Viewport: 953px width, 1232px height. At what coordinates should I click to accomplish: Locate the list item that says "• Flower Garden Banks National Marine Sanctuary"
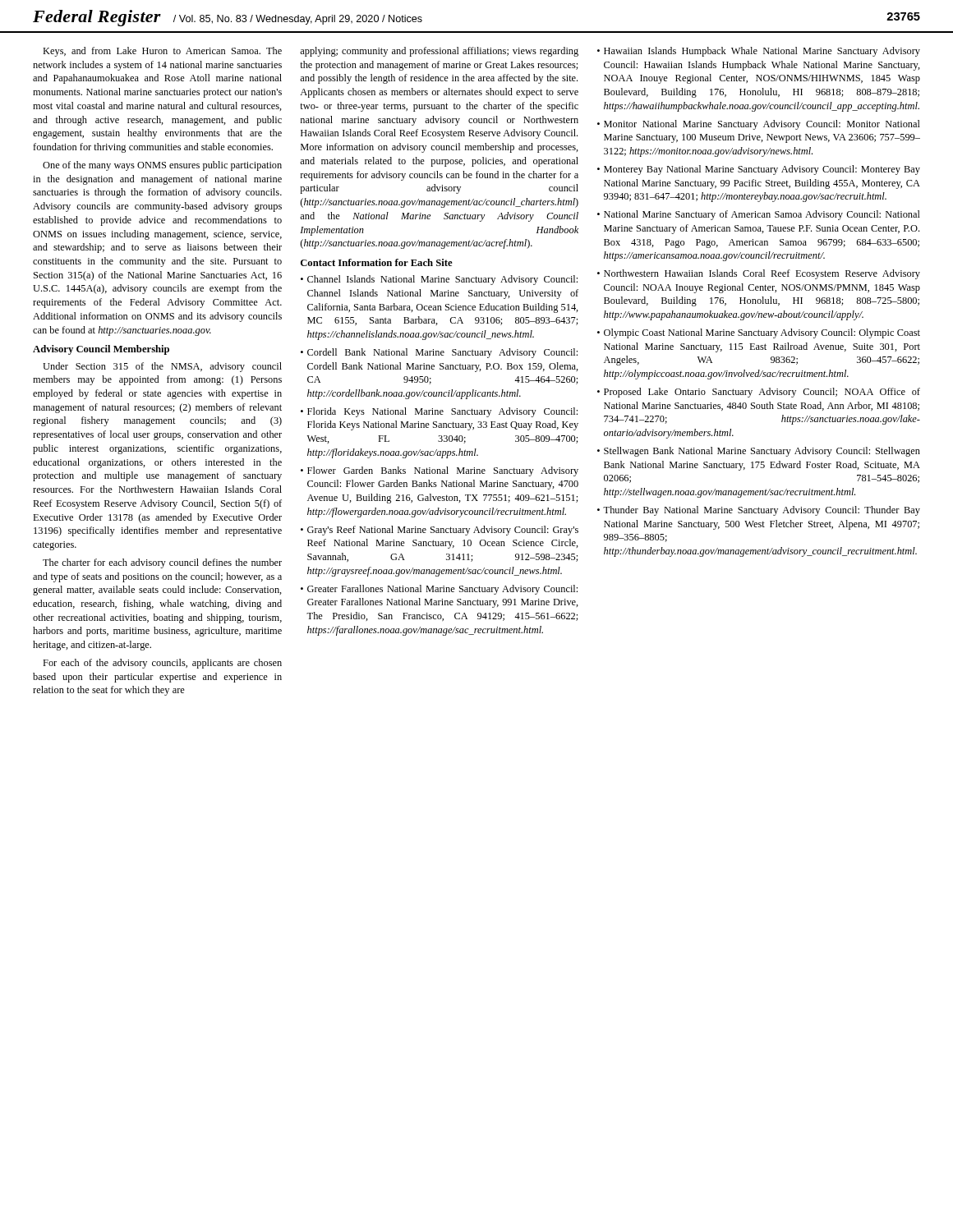(x=439, y=491)
